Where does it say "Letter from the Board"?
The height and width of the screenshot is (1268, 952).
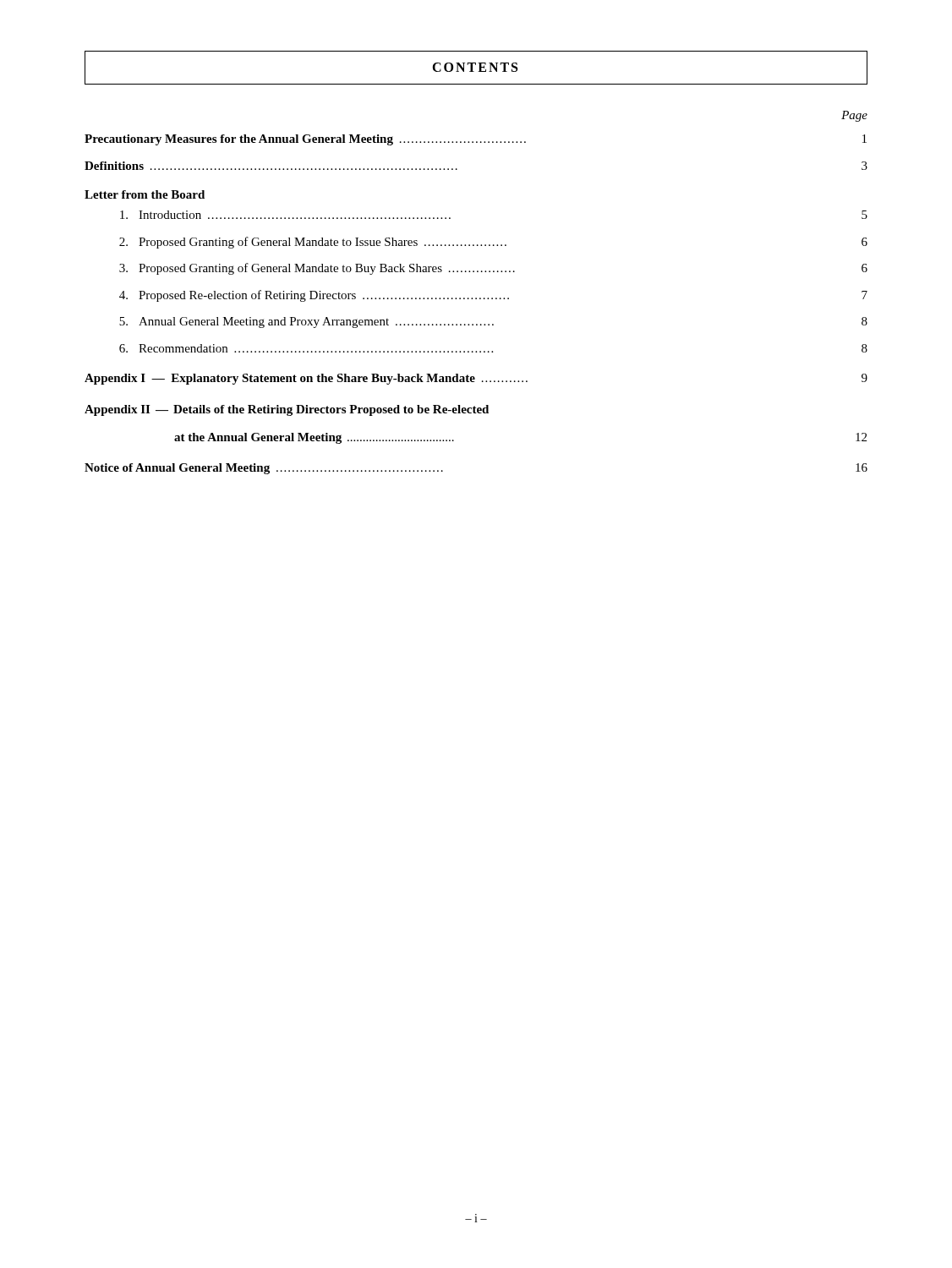point(145,194)
